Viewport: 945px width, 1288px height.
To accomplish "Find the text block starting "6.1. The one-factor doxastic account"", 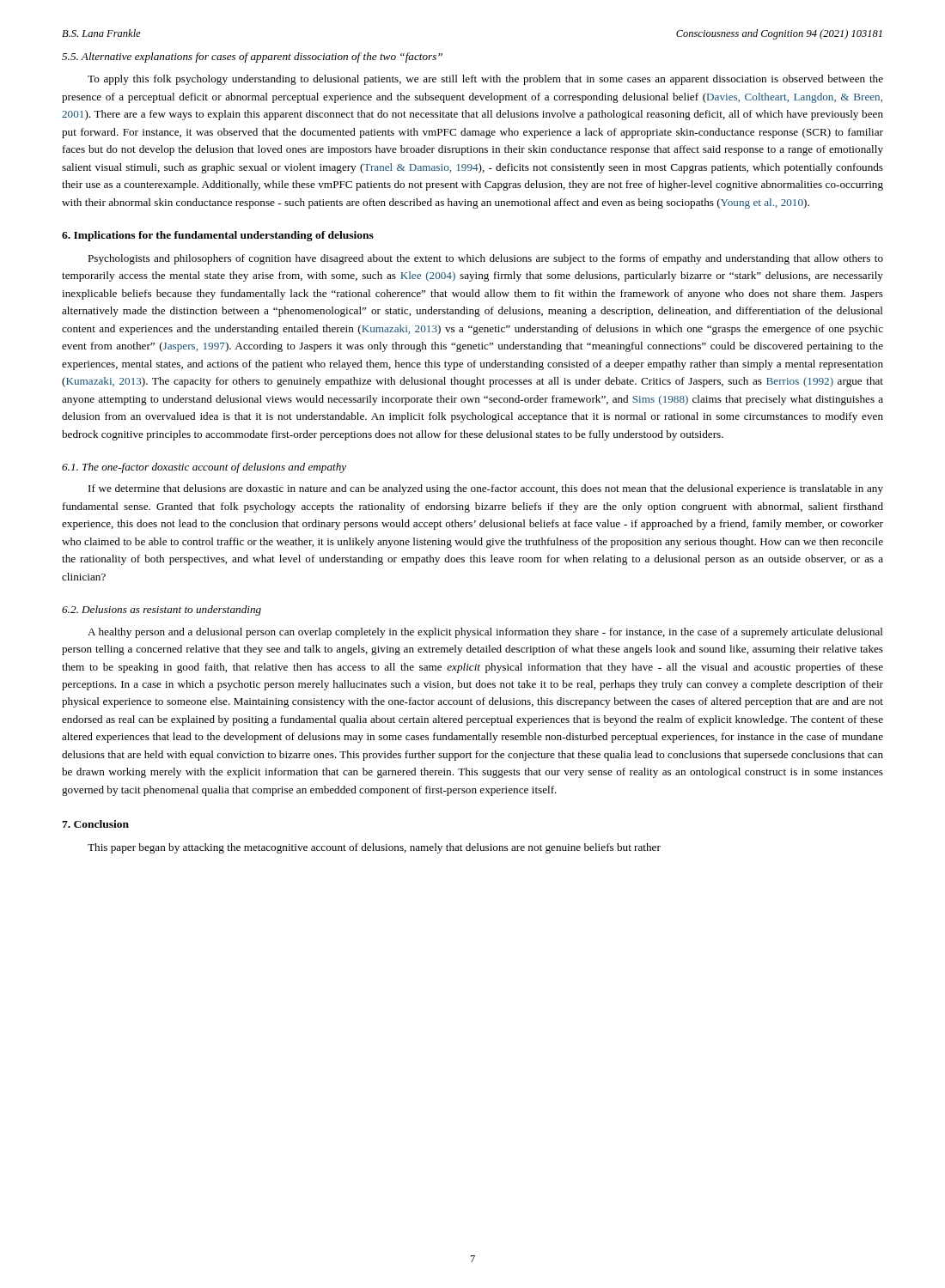I will point(204,467).
